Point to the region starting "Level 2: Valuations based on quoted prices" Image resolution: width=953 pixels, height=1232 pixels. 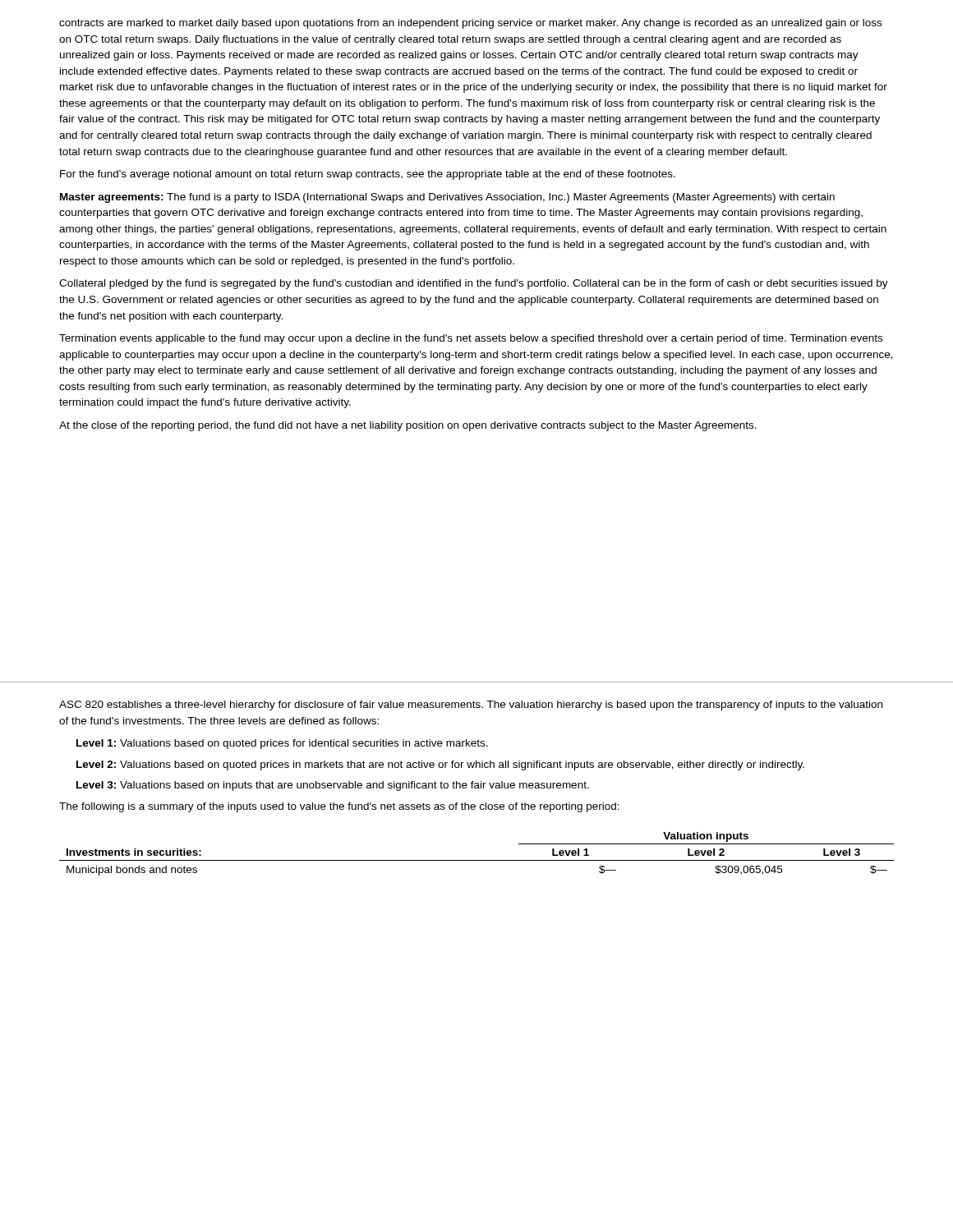440,764
